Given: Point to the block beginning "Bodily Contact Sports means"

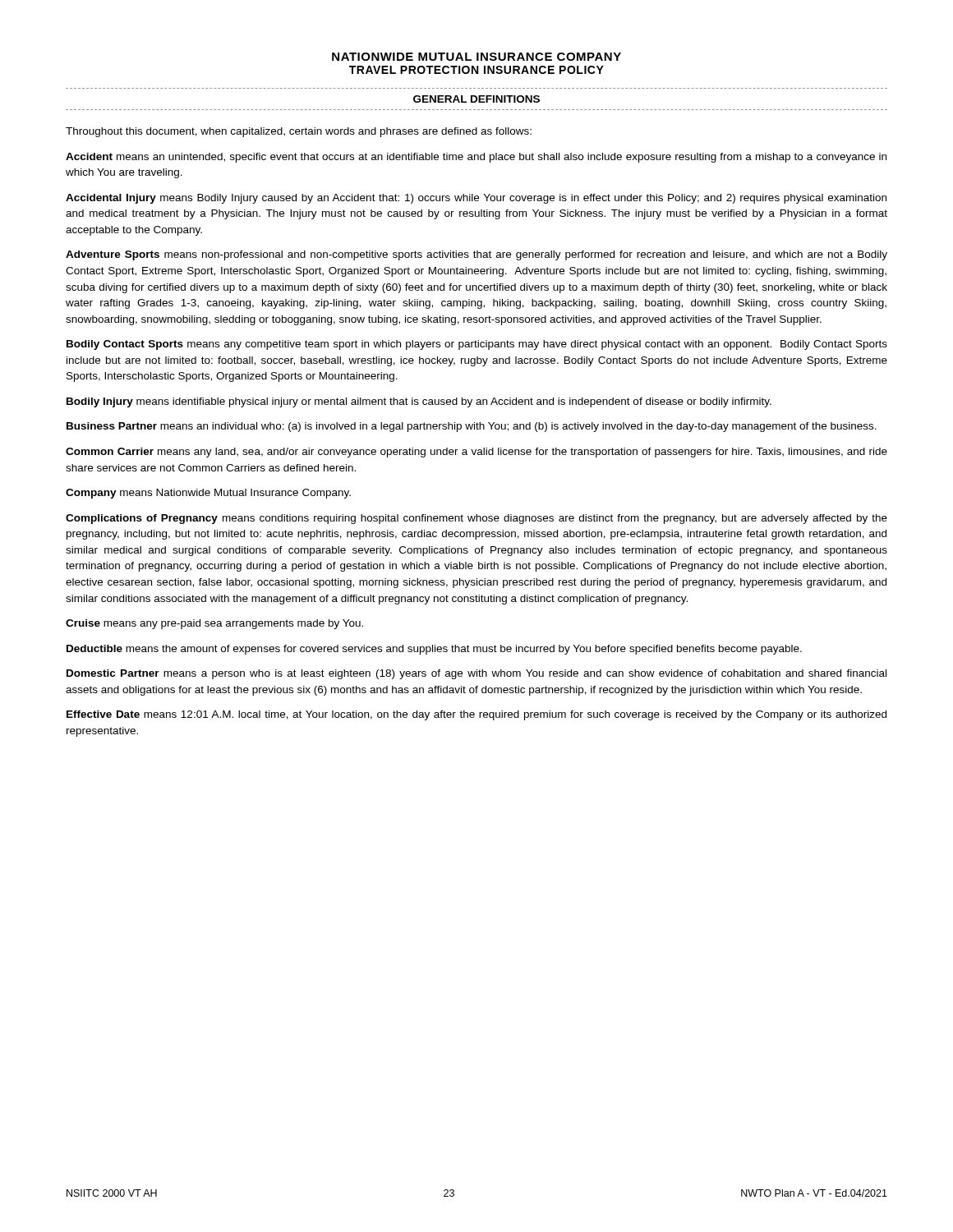Looking at the screenshot, I should pyautogui.click(x=476, y=360).
